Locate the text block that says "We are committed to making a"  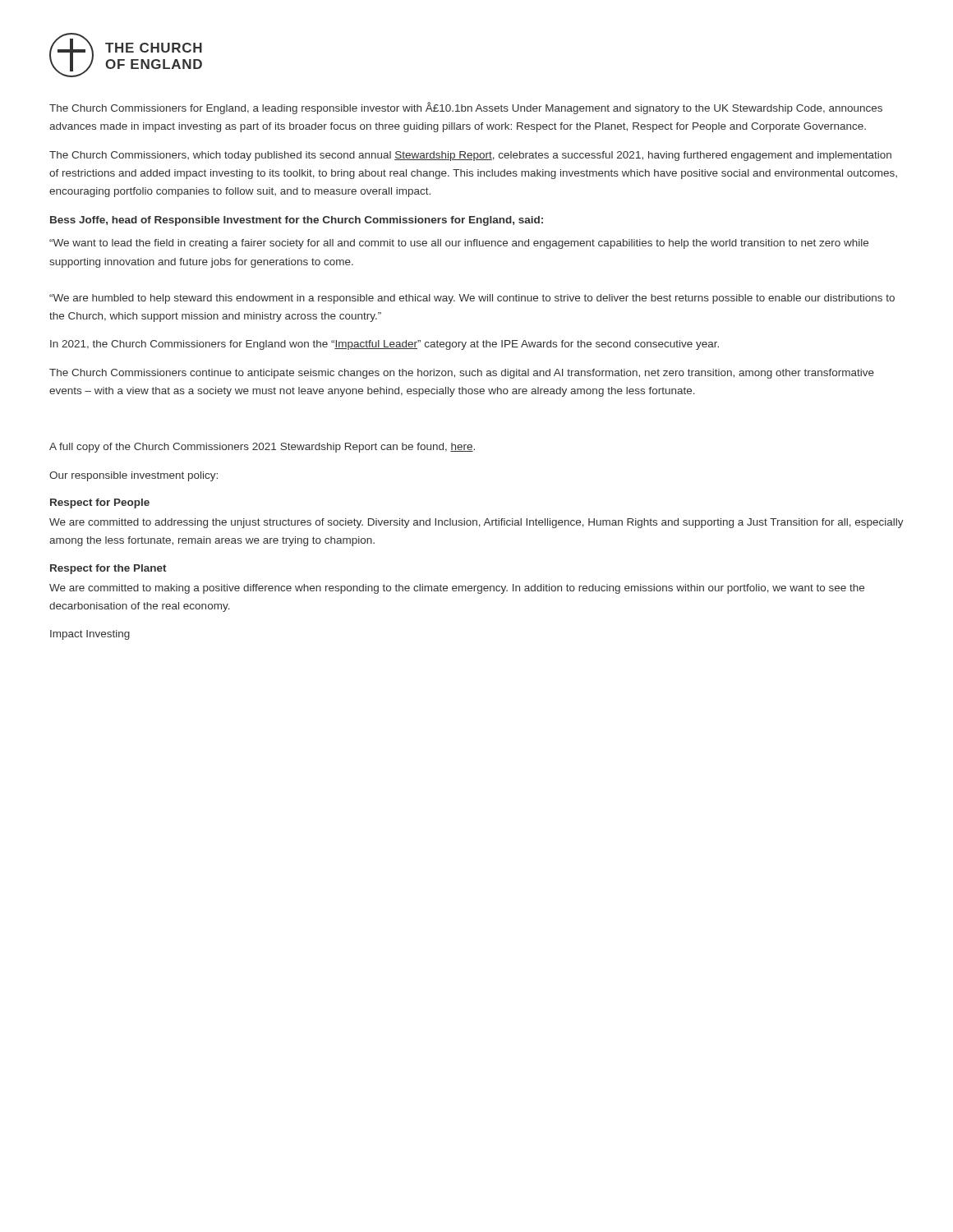click(457, 596)
